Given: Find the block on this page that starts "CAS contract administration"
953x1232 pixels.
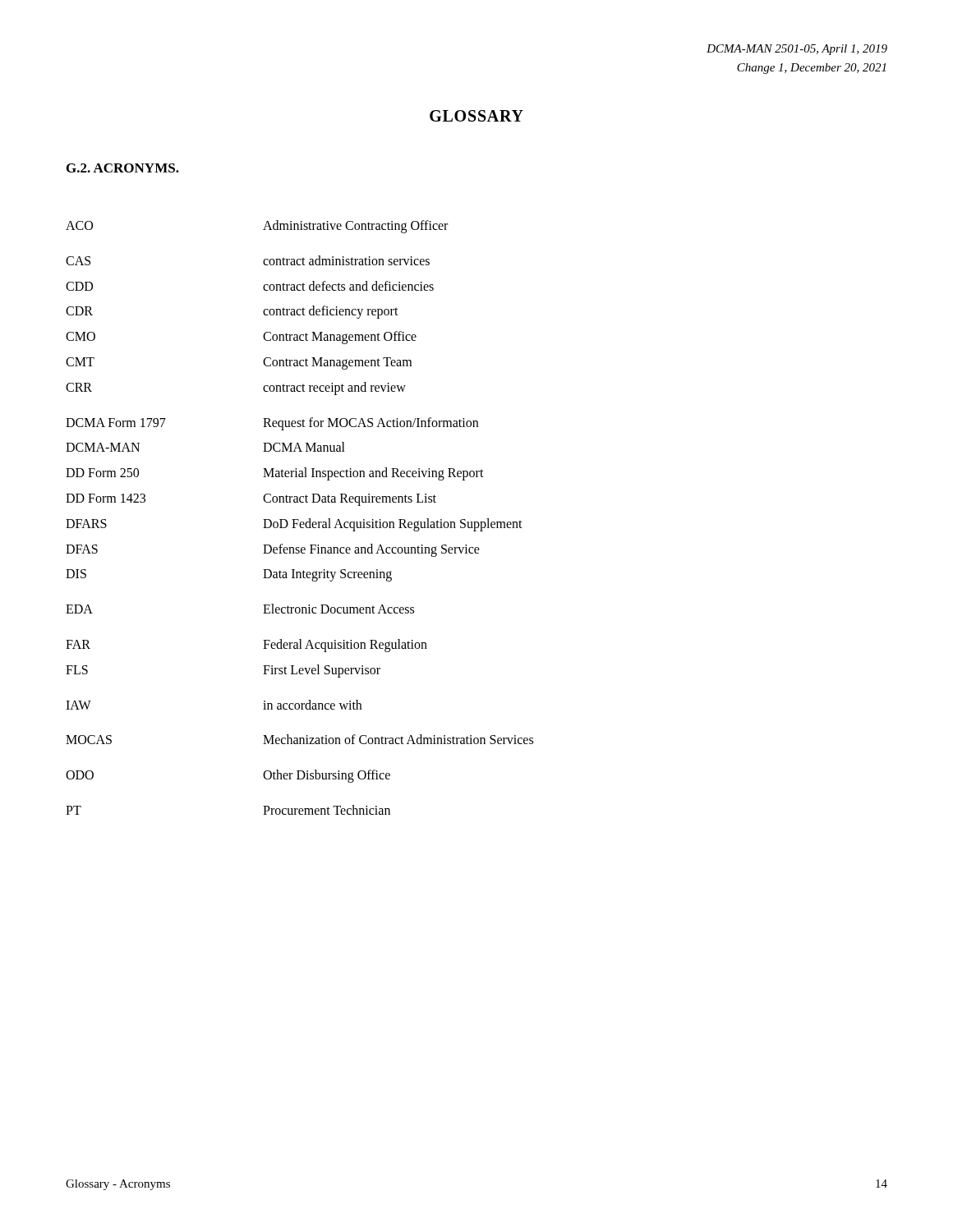Looking at the screenshot, I should click(80, 260).
